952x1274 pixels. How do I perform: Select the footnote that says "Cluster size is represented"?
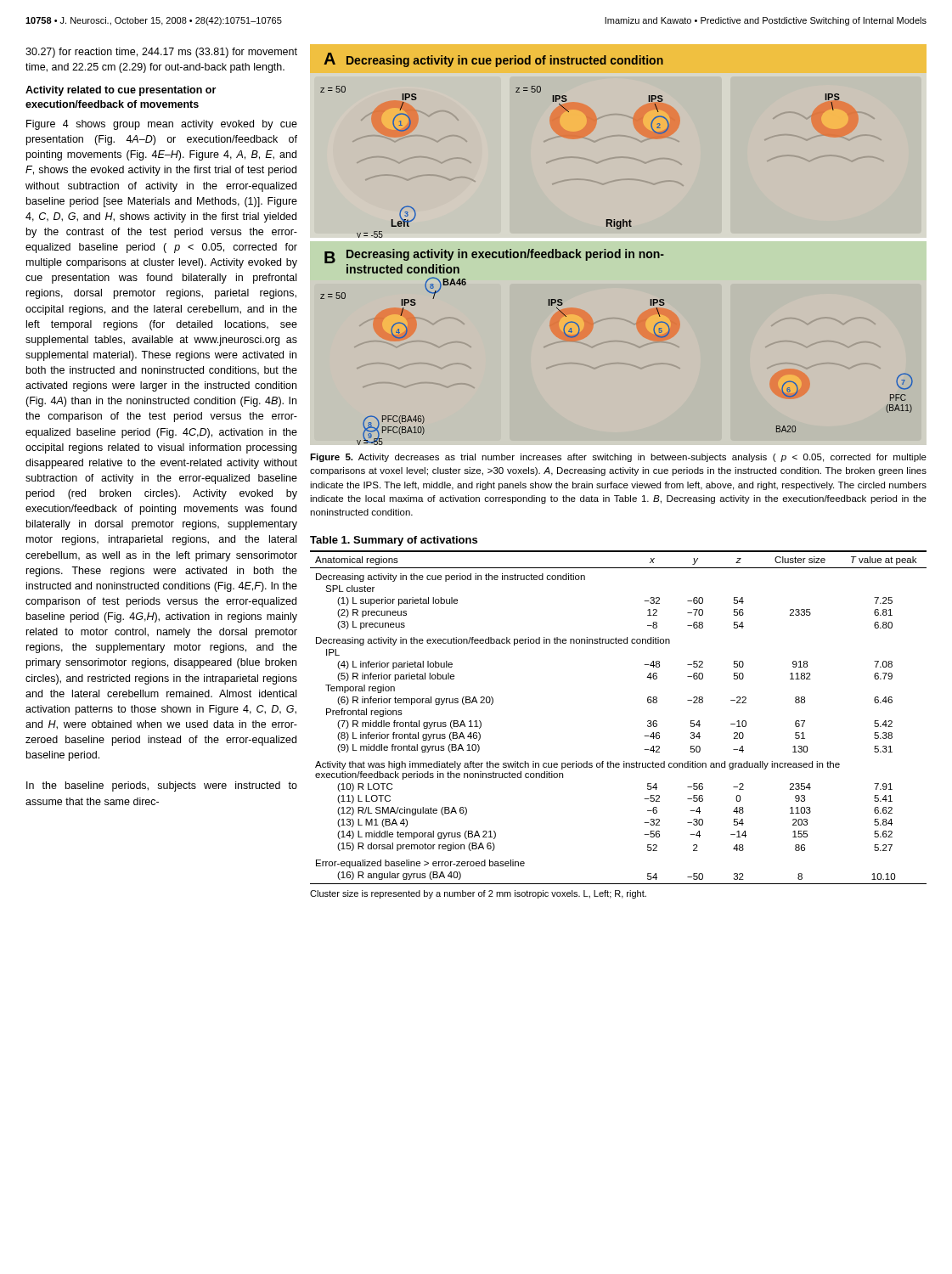pos(478,893)
